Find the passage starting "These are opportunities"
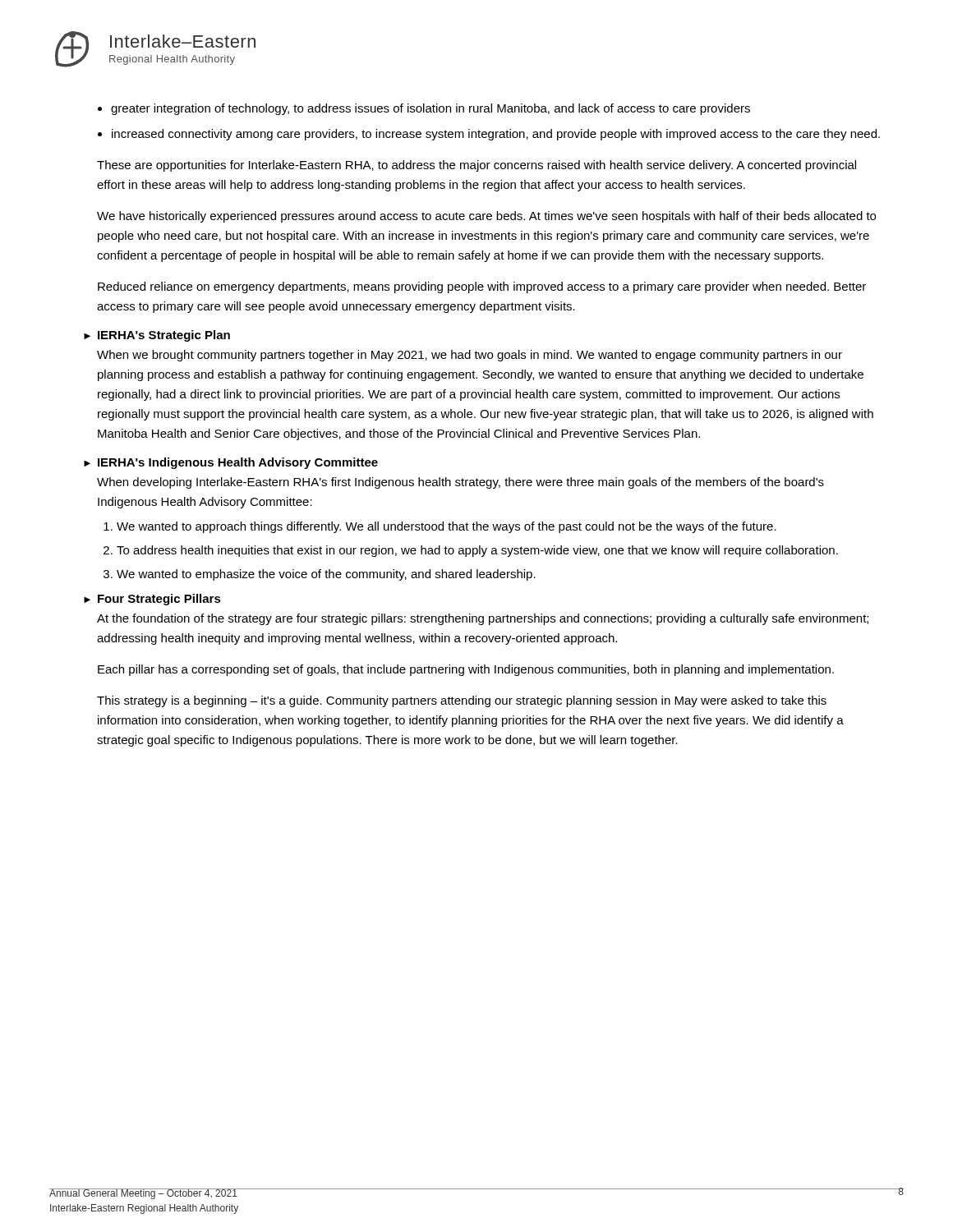Image resolution: width=953 pixels, height=1232 pixels. [477, 174]
